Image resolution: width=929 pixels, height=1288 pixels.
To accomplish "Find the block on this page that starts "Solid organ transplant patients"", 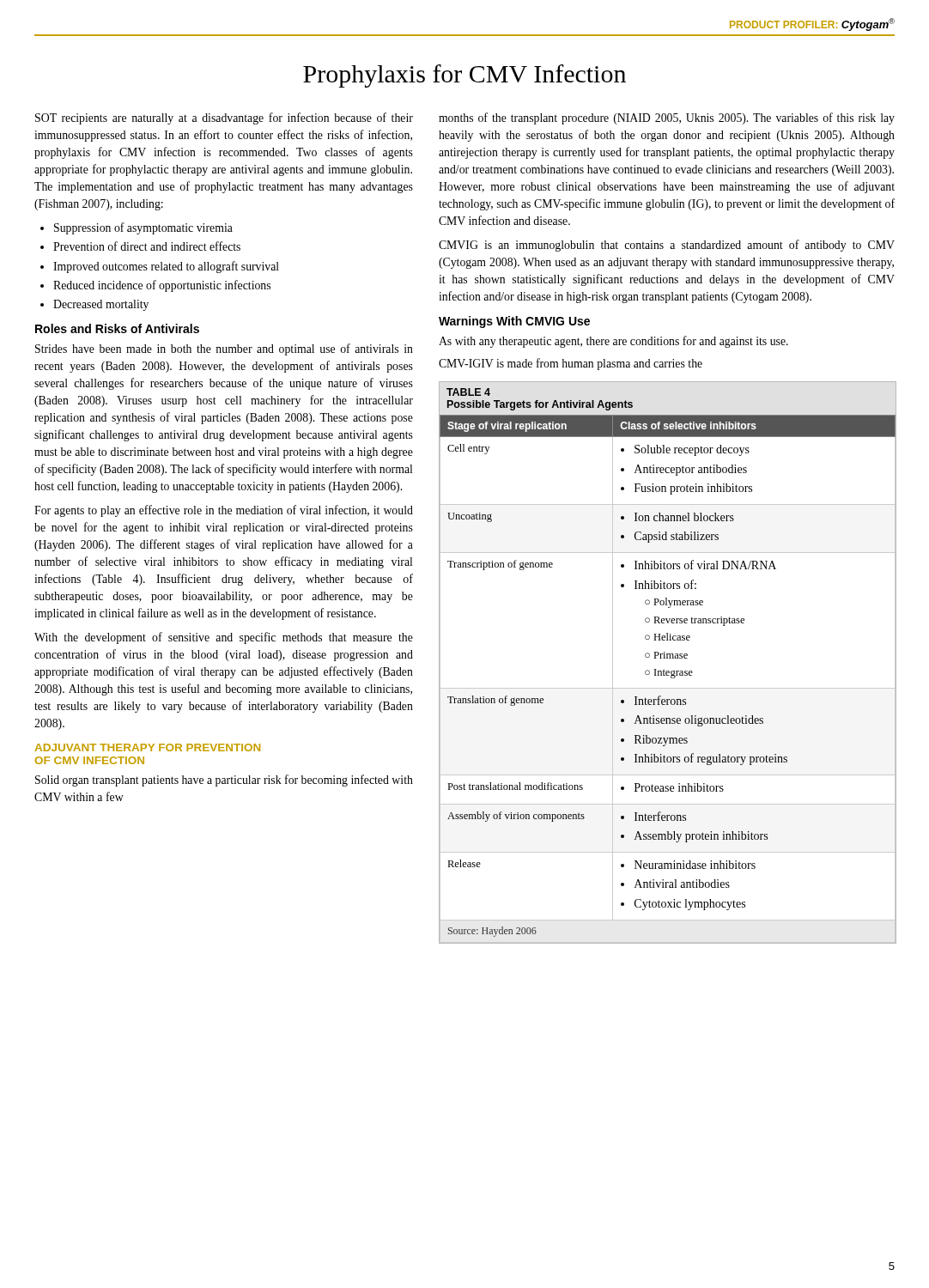I will point(224,788).
